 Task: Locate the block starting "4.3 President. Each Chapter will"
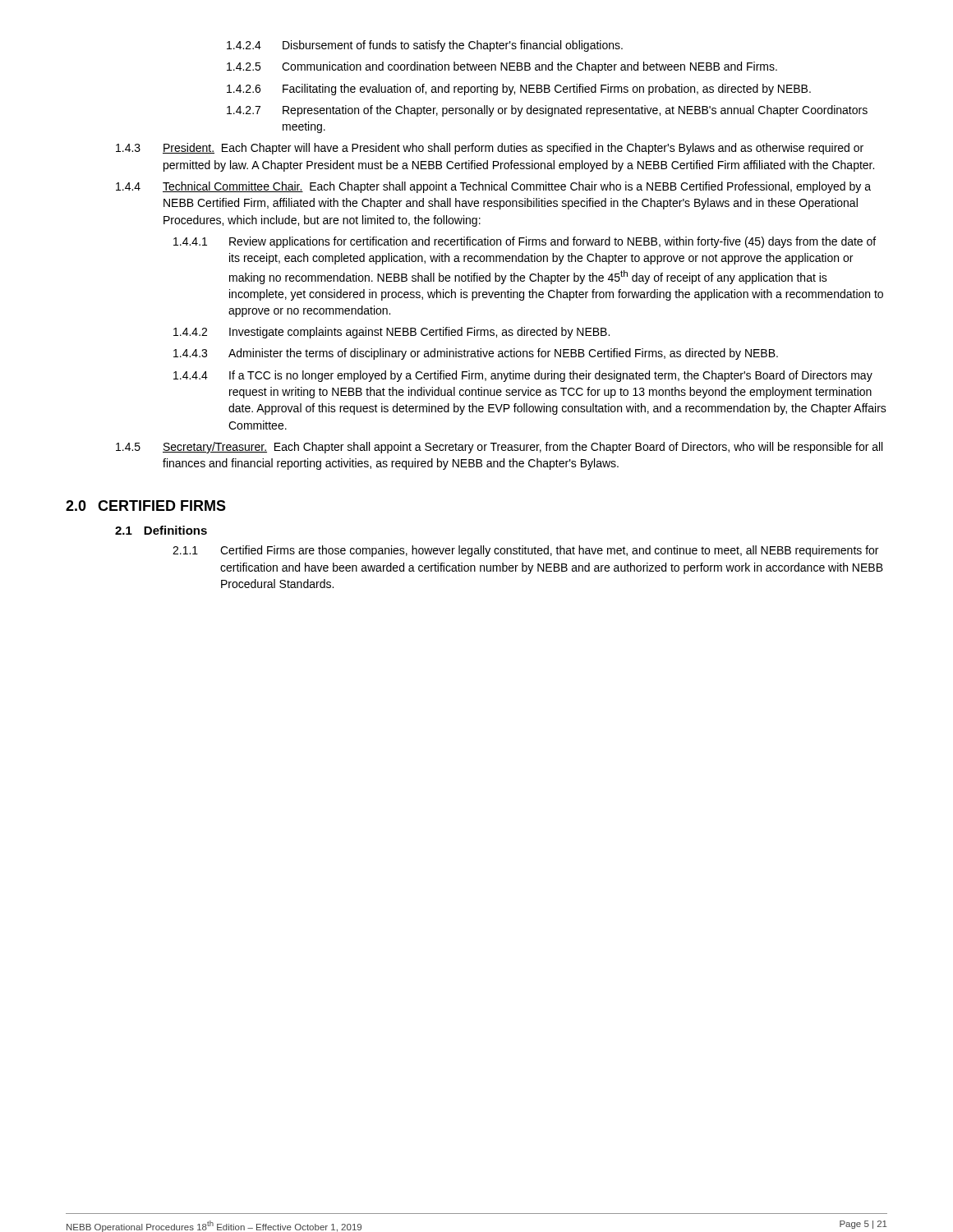point(501,157)
